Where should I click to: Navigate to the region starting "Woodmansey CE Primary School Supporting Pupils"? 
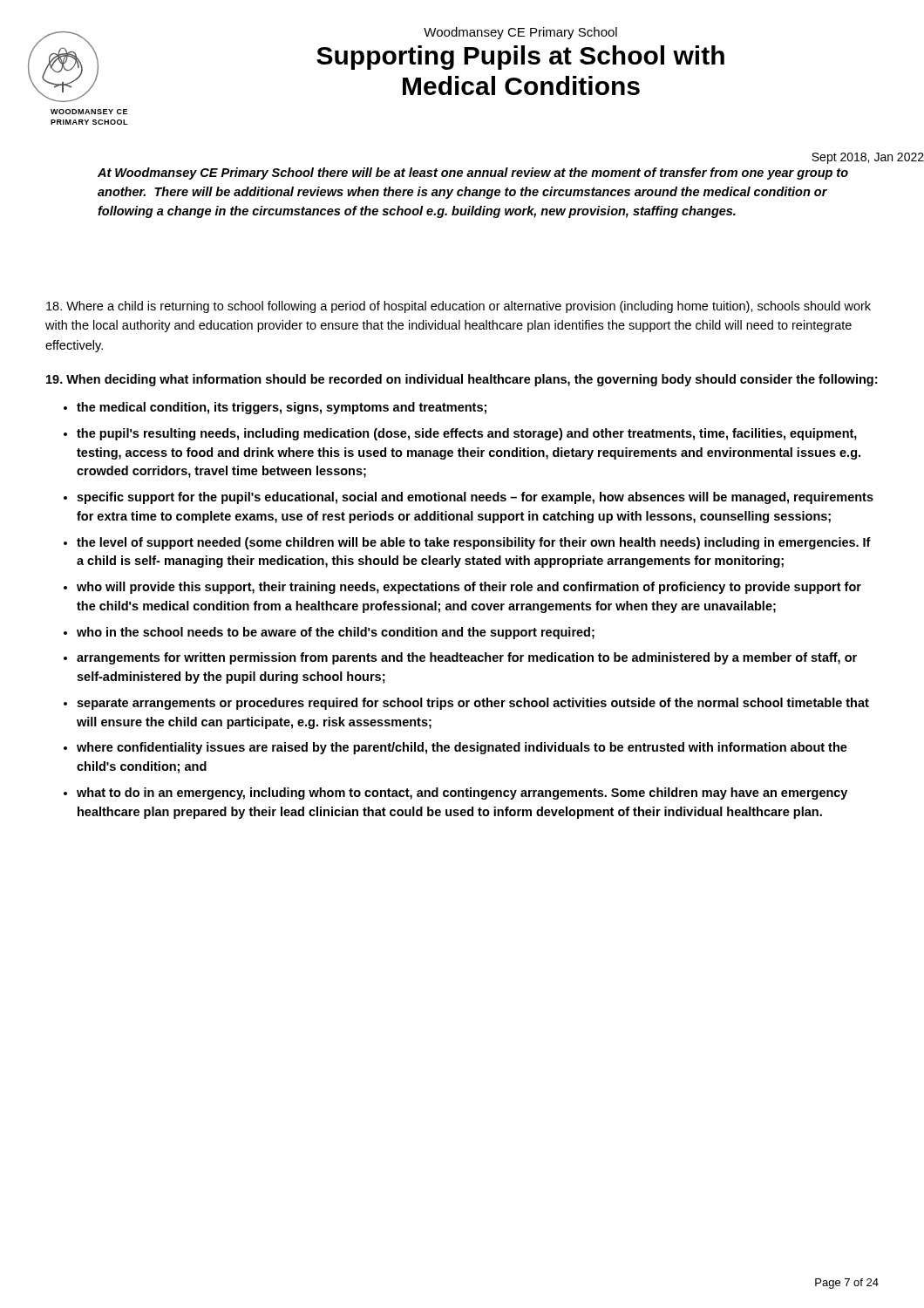(521, 63)
